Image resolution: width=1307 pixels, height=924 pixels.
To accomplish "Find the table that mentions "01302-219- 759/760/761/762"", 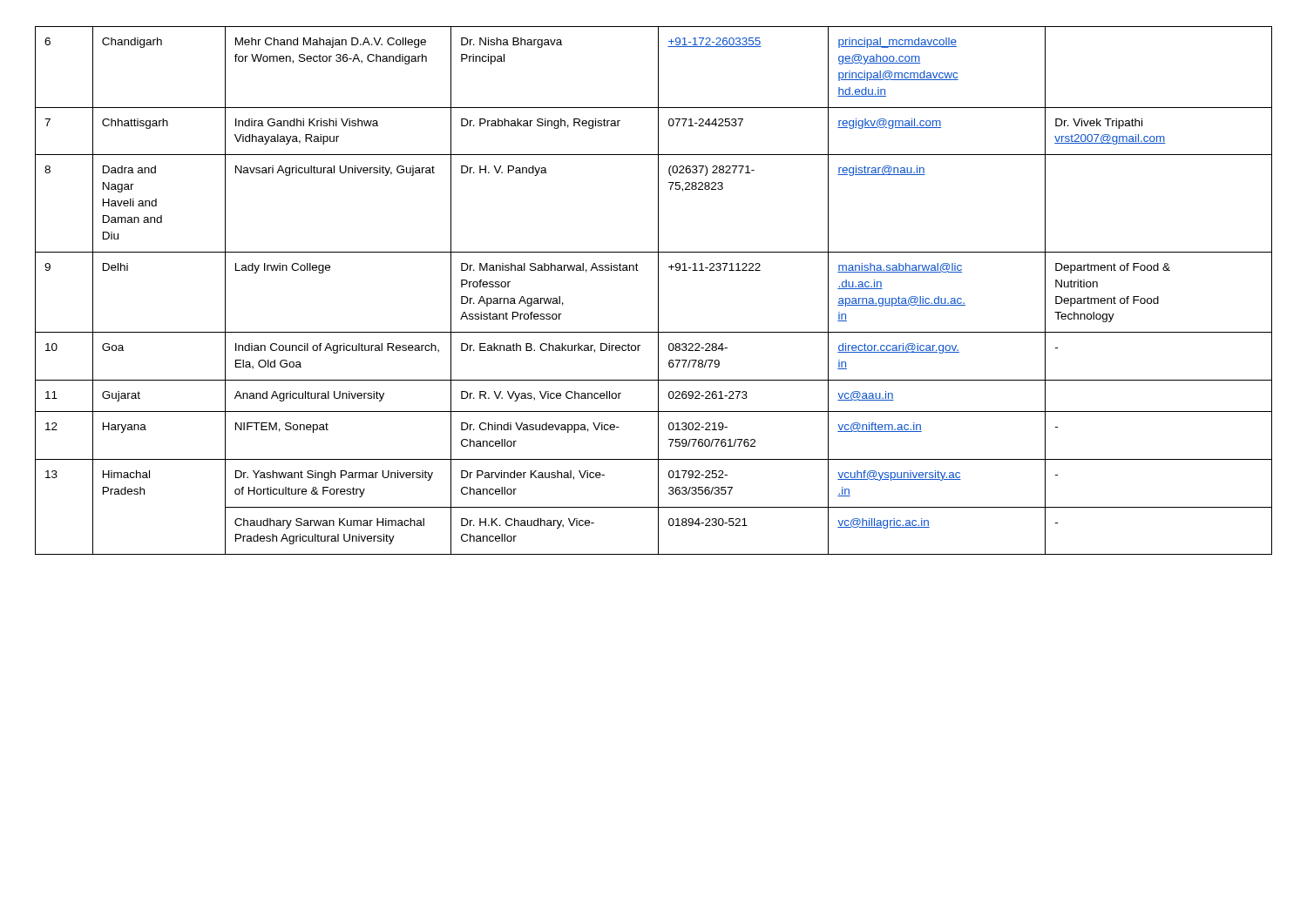I will point(654,291).
